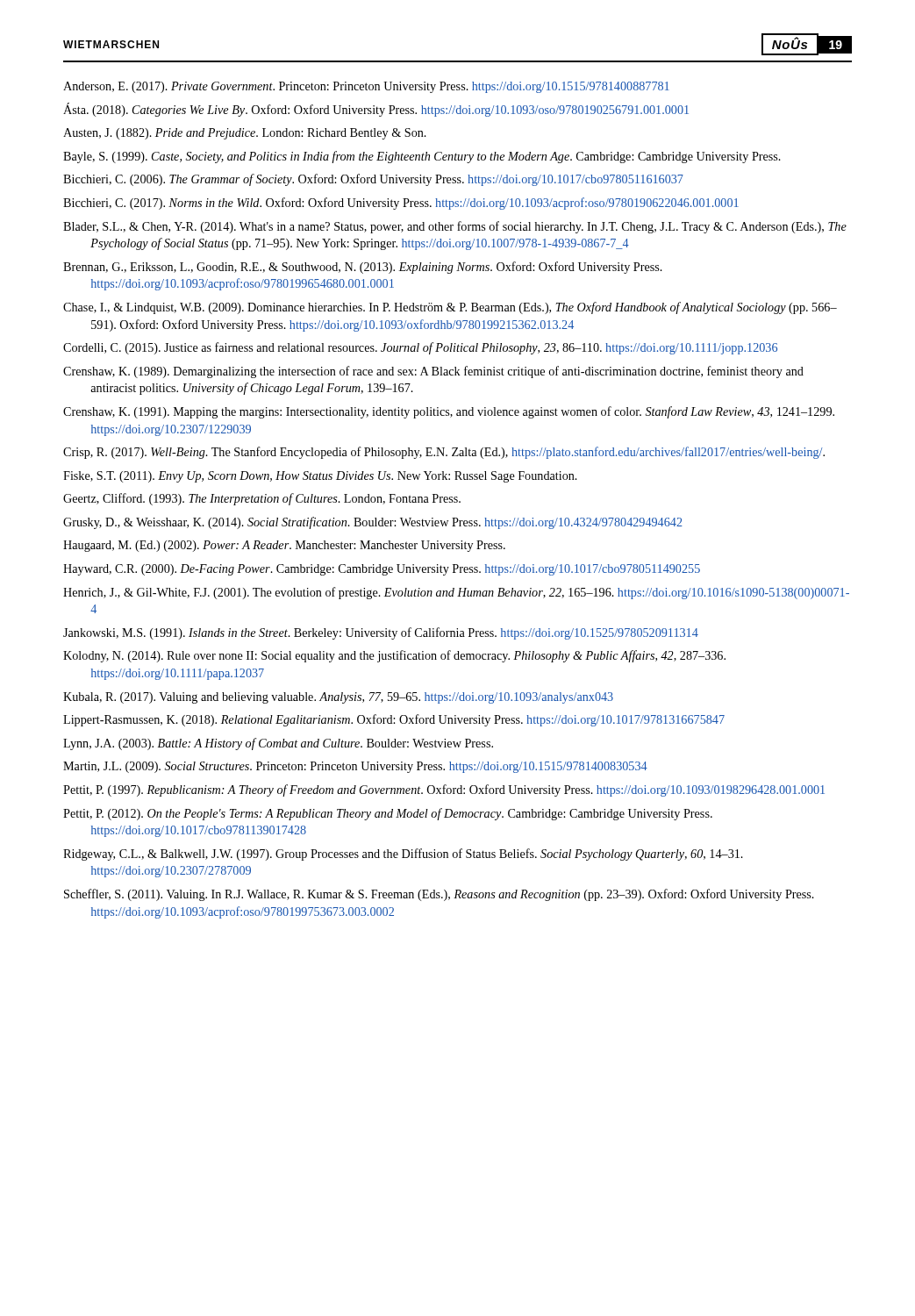Find the passage starting "Grusky, D., & Weisshaar, K. (2014)."

tap(373, 522)
